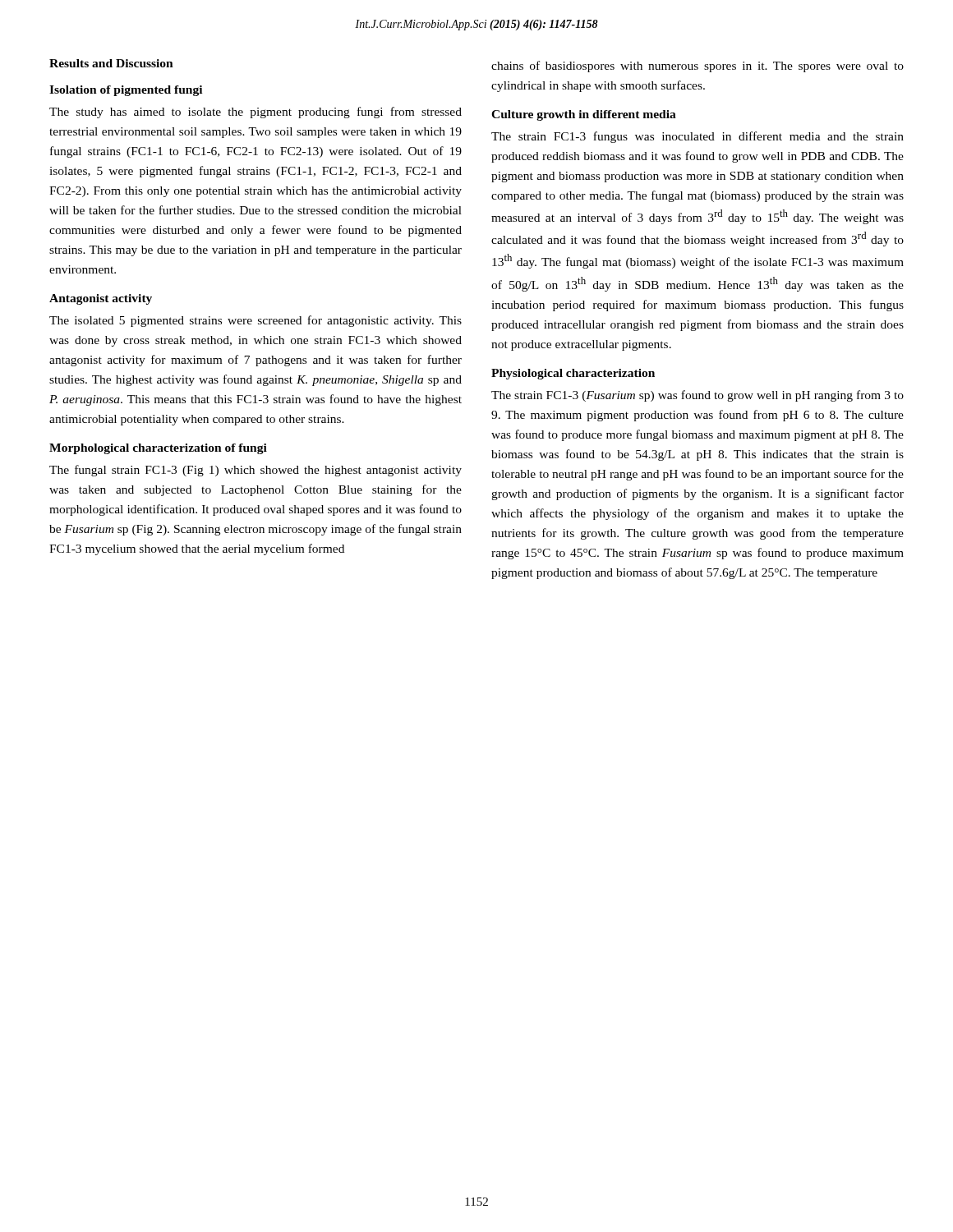The width and height of the screenshot is (953, 1232).
Task: Click on the block starting "Culture growth in different media"
Action: coord(584,114)
